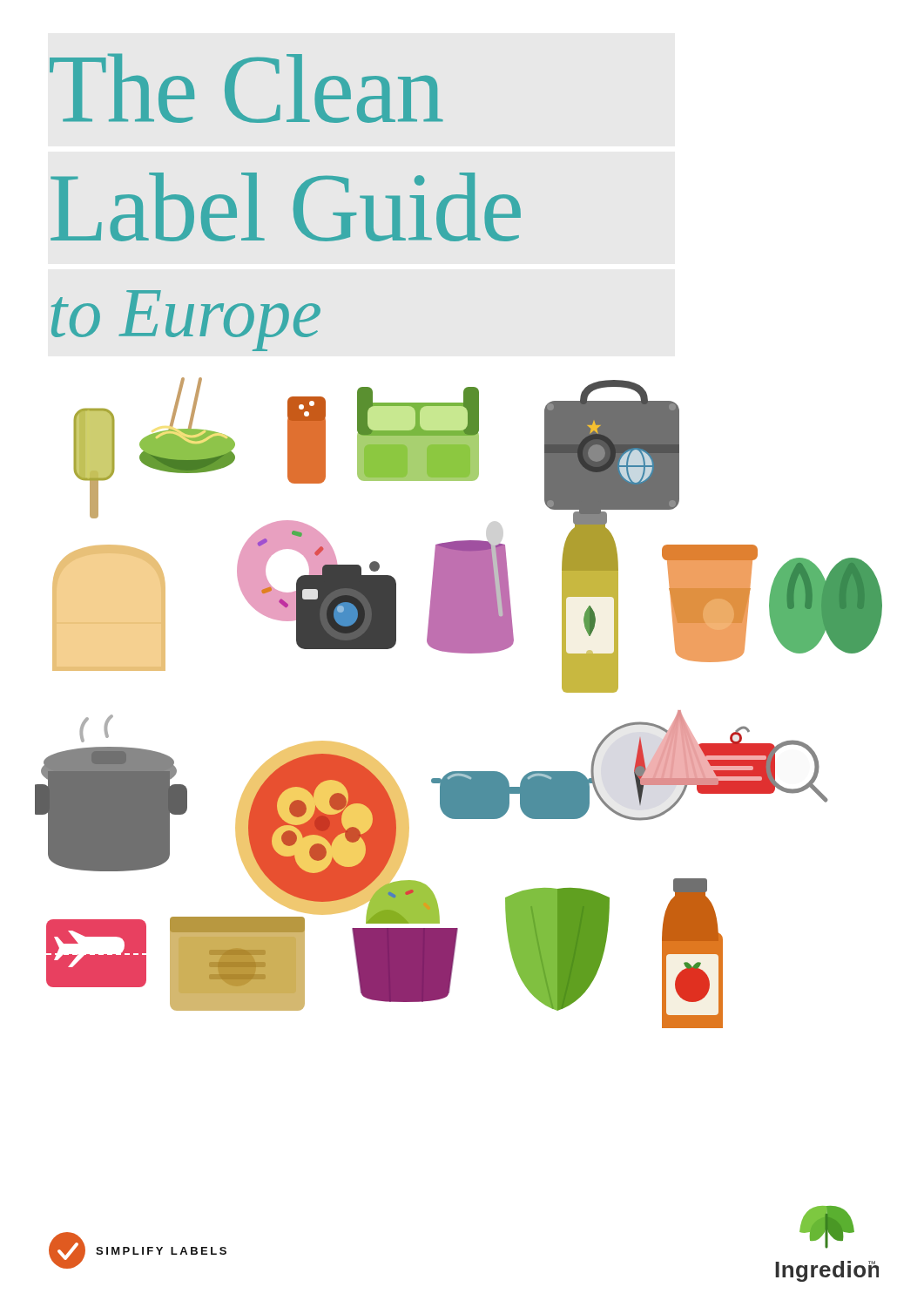Navigate to the element starting "The Clean Label Guide to"
The height and width of the screenshot is (1307, 924).
click(x=361, y=195)
